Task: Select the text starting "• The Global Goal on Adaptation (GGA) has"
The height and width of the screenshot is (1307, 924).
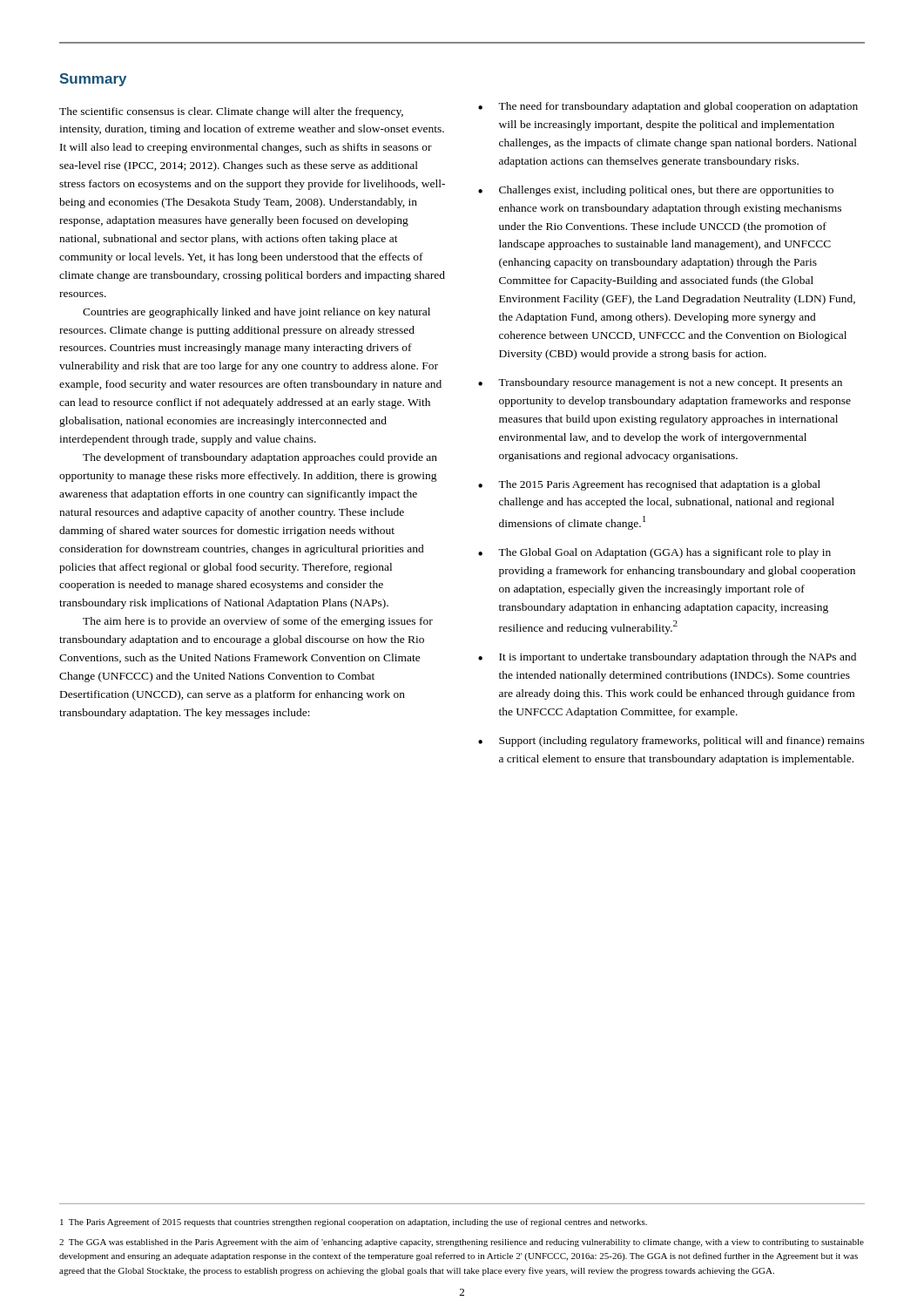Action: [x=671, y=591]
